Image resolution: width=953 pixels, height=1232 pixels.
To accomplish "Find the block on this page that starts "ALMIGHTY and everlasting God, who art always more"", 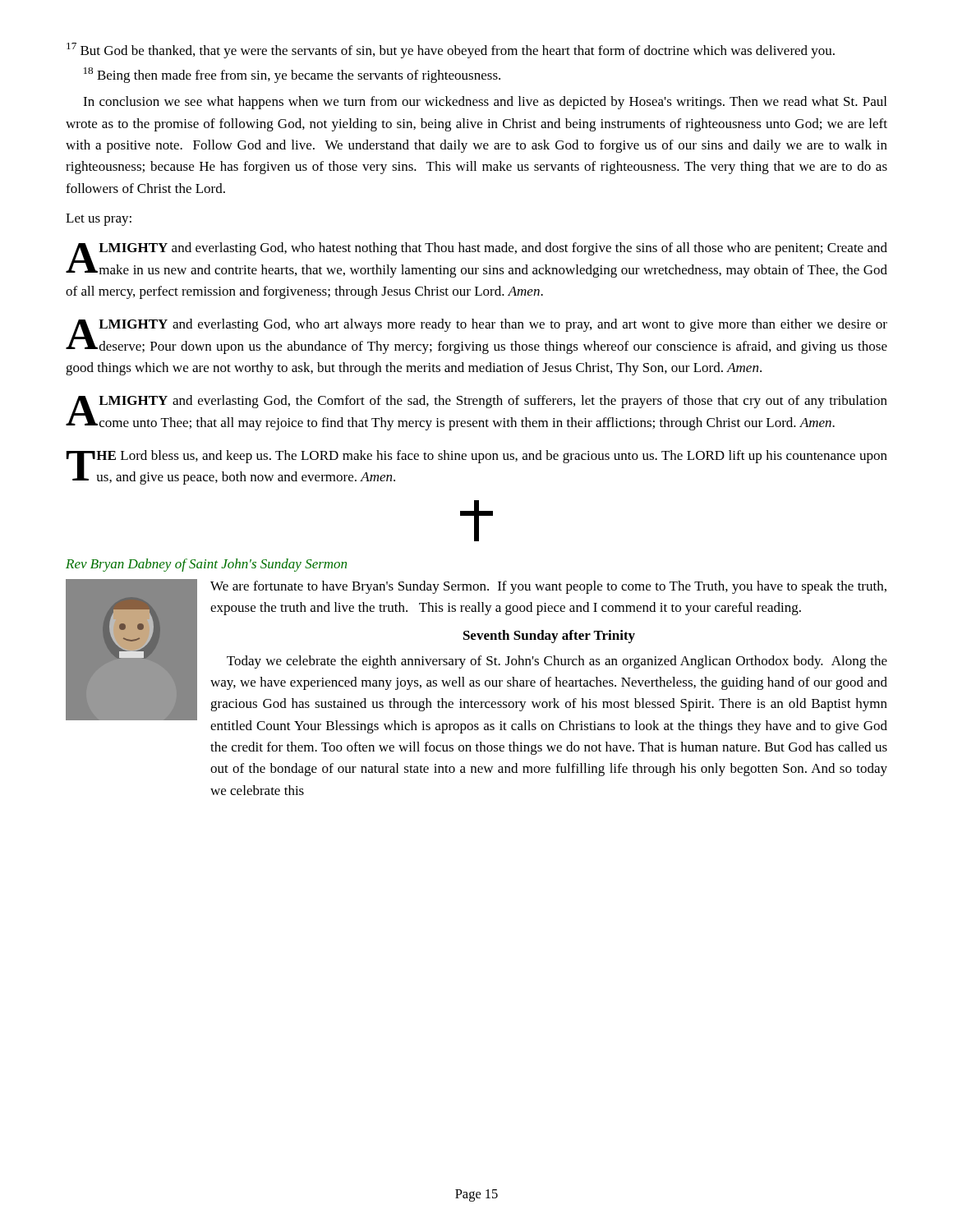I will (476, 345).
